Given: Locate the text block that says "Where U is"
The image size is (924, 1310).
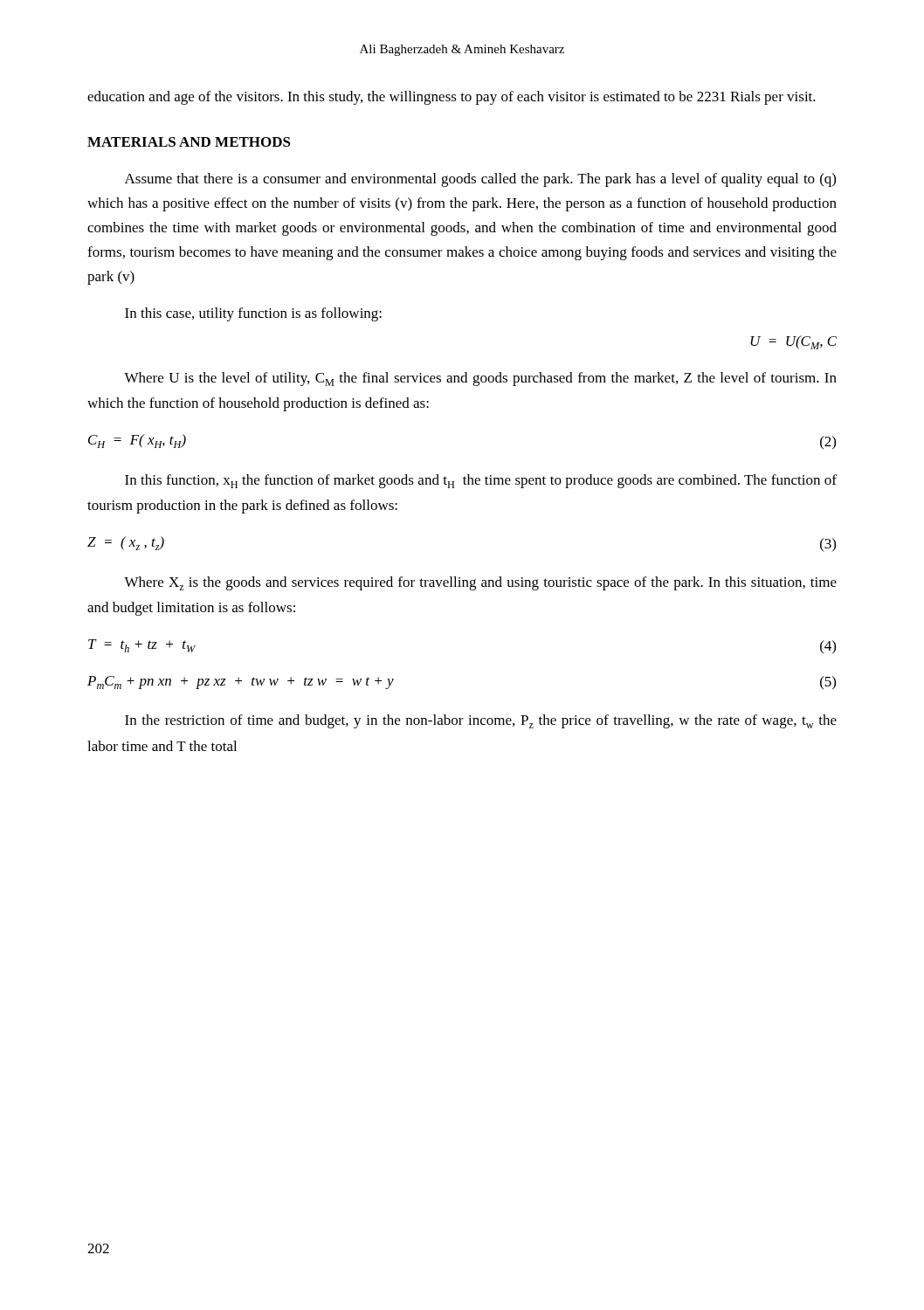Looking at the screenshot, I should pos(462,390).
